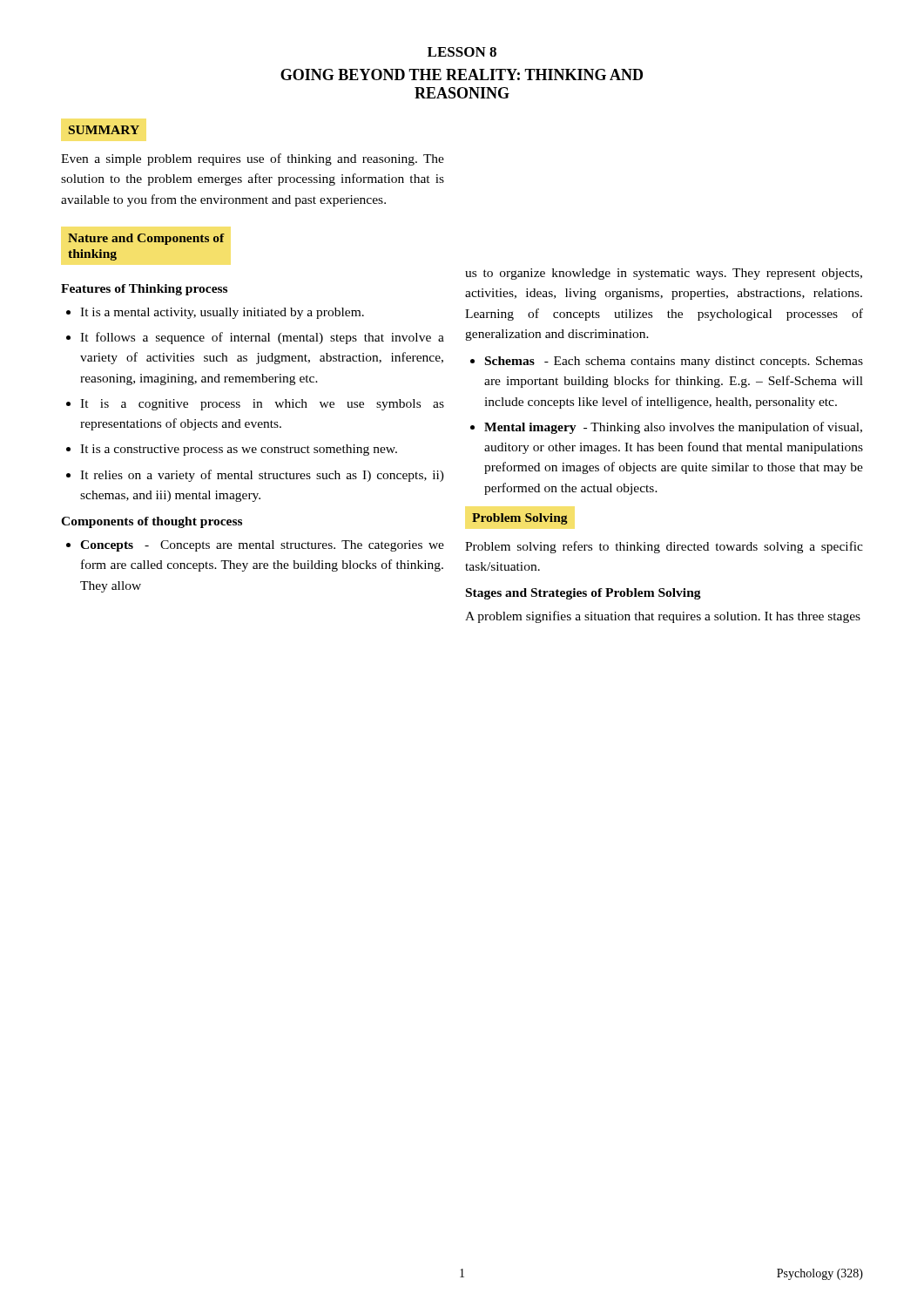Click where it says "LESSON 8"
924x1307 pixels.
click(x=462, y=52)
